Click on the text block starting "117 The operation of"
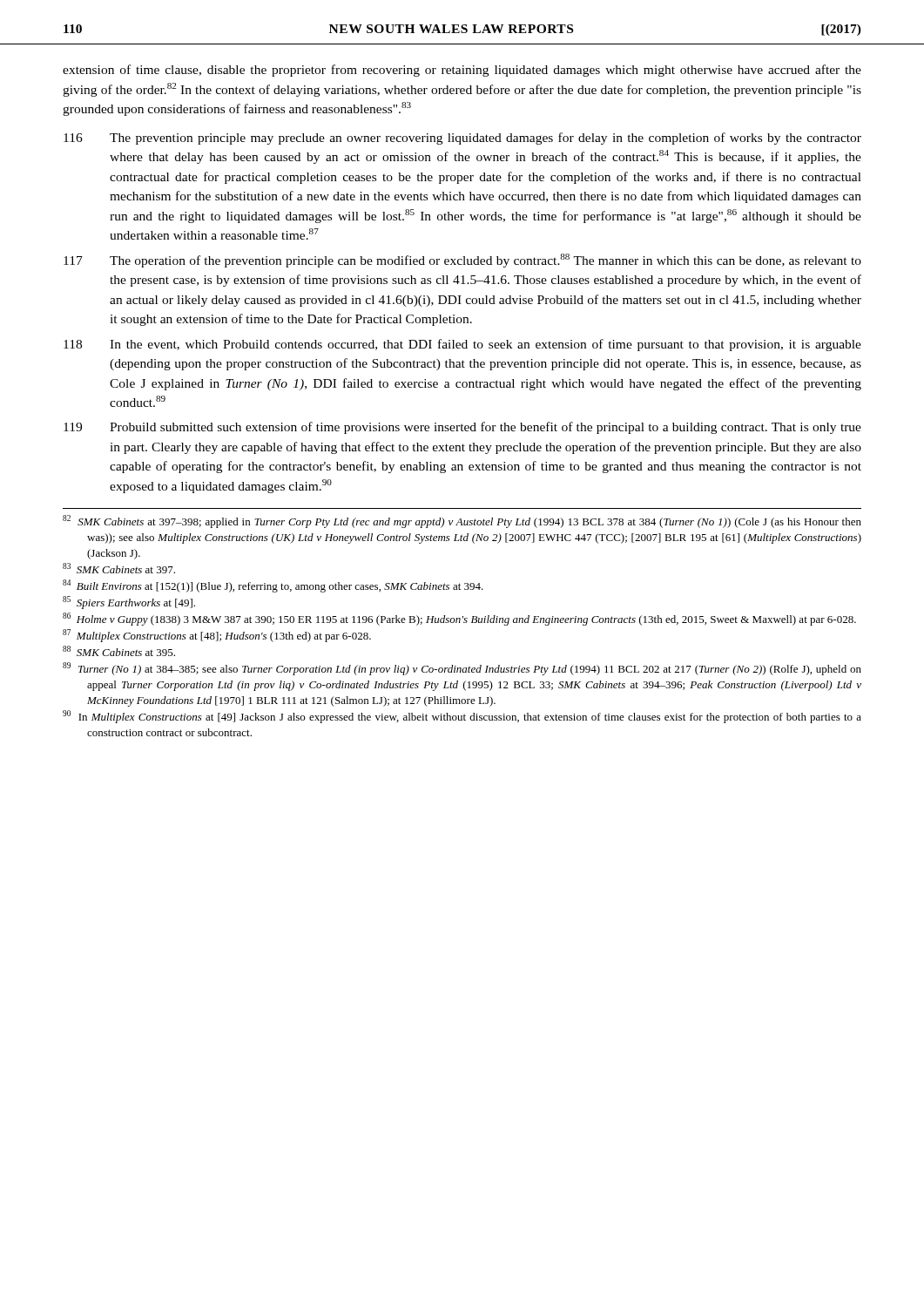 [x=462, y=290]
